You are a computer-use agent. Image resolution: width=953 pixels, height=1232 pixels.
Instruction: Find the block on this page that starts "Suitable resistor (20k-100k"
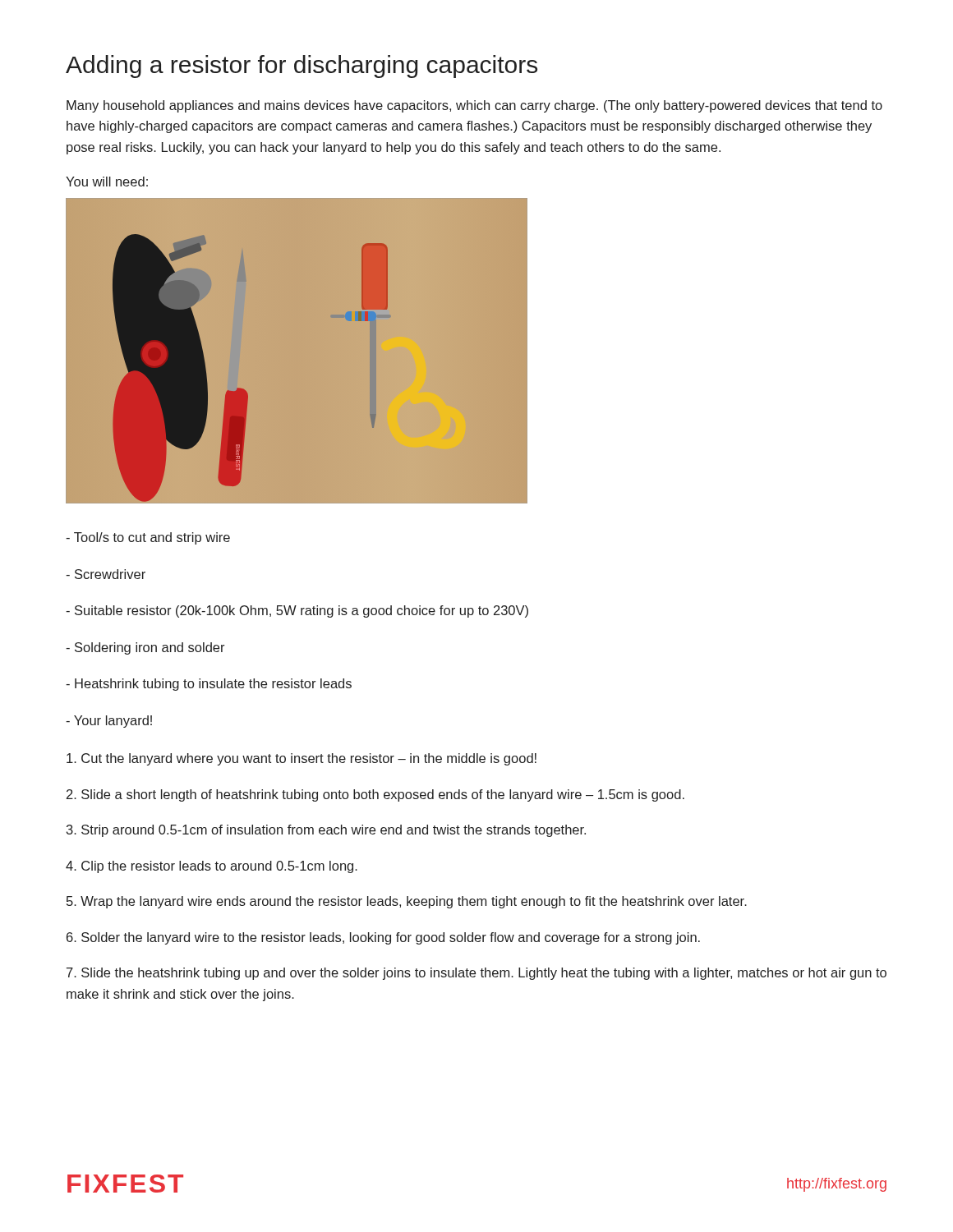pyautogui.click(x=476, y=611)
